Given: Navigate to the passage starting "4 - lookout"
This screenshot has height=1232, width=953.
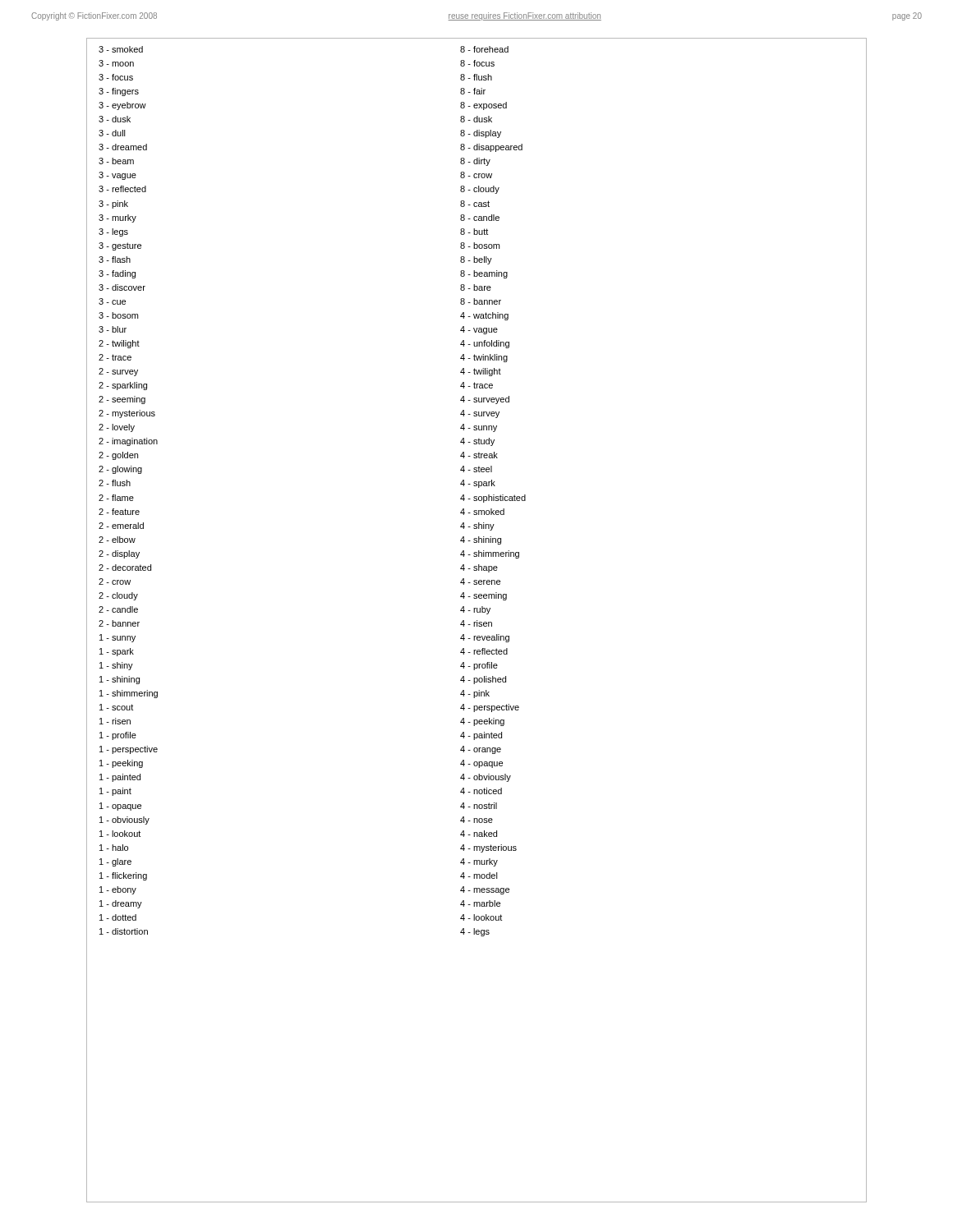Looking at the screenshot, I should coord(481,917).
